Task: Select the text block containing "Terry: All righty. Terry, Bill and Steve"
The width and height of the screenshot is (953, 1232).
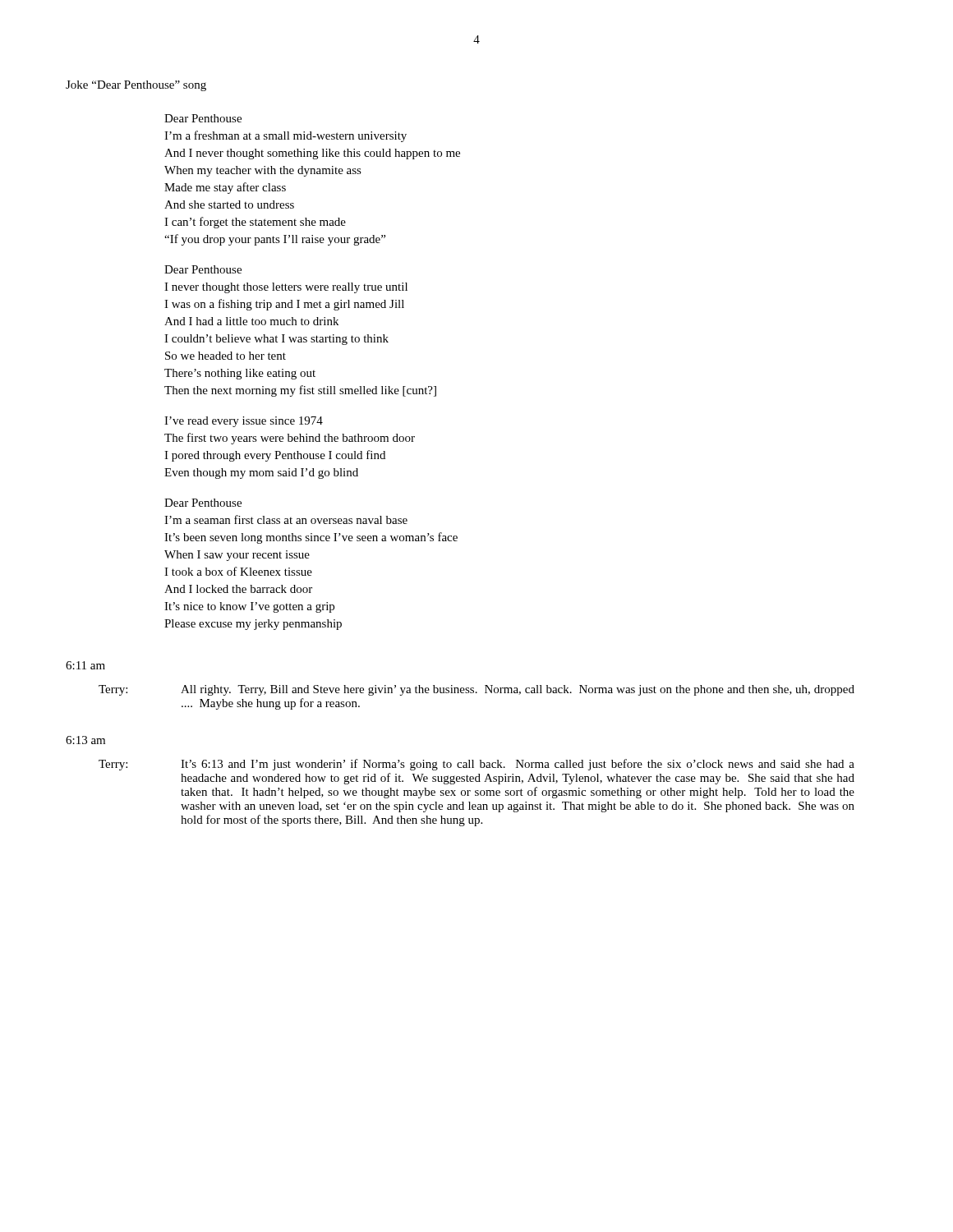Action: [476, 697]
